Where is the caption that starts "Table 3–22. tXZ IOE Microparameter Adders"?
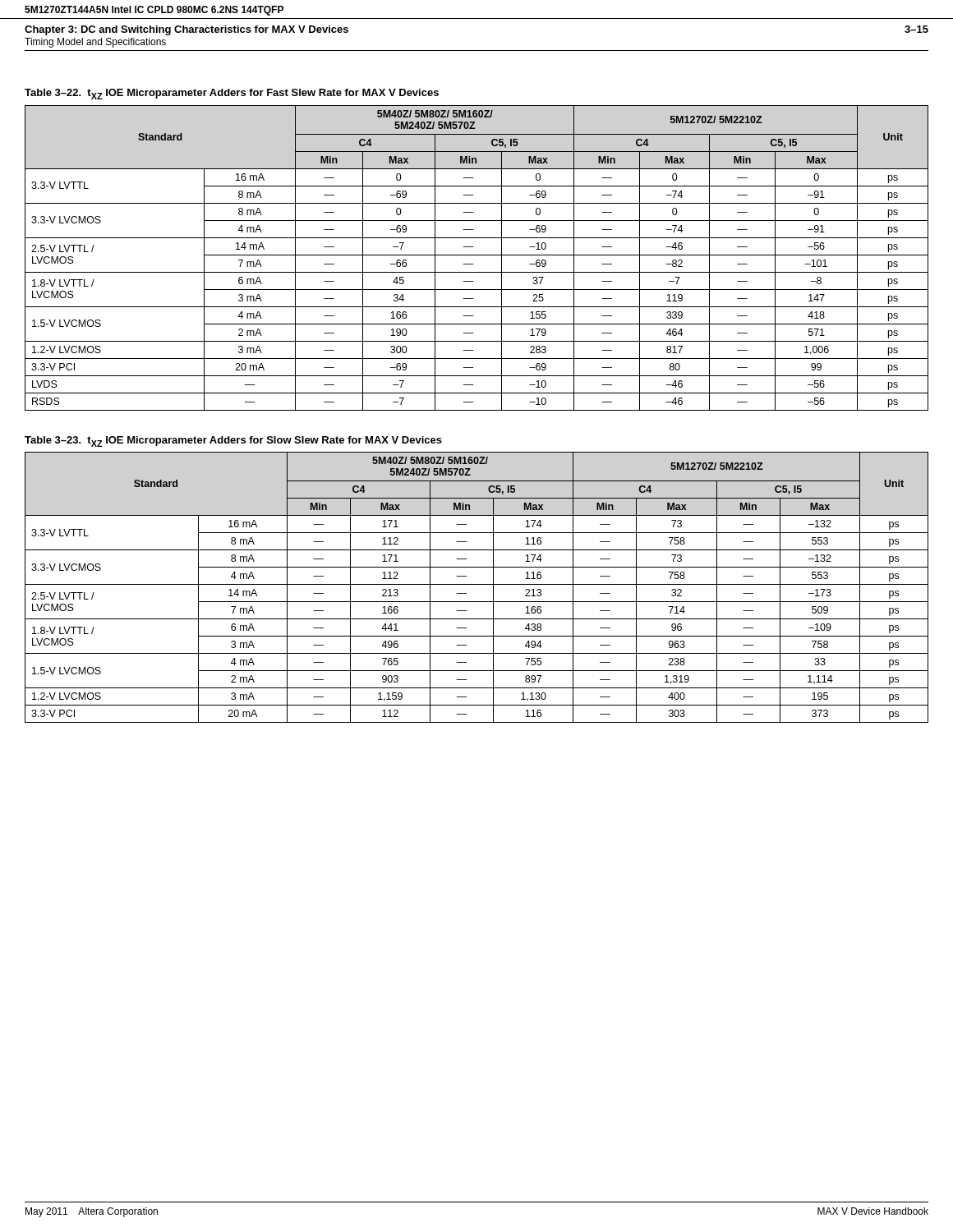 tap(232, 93)
